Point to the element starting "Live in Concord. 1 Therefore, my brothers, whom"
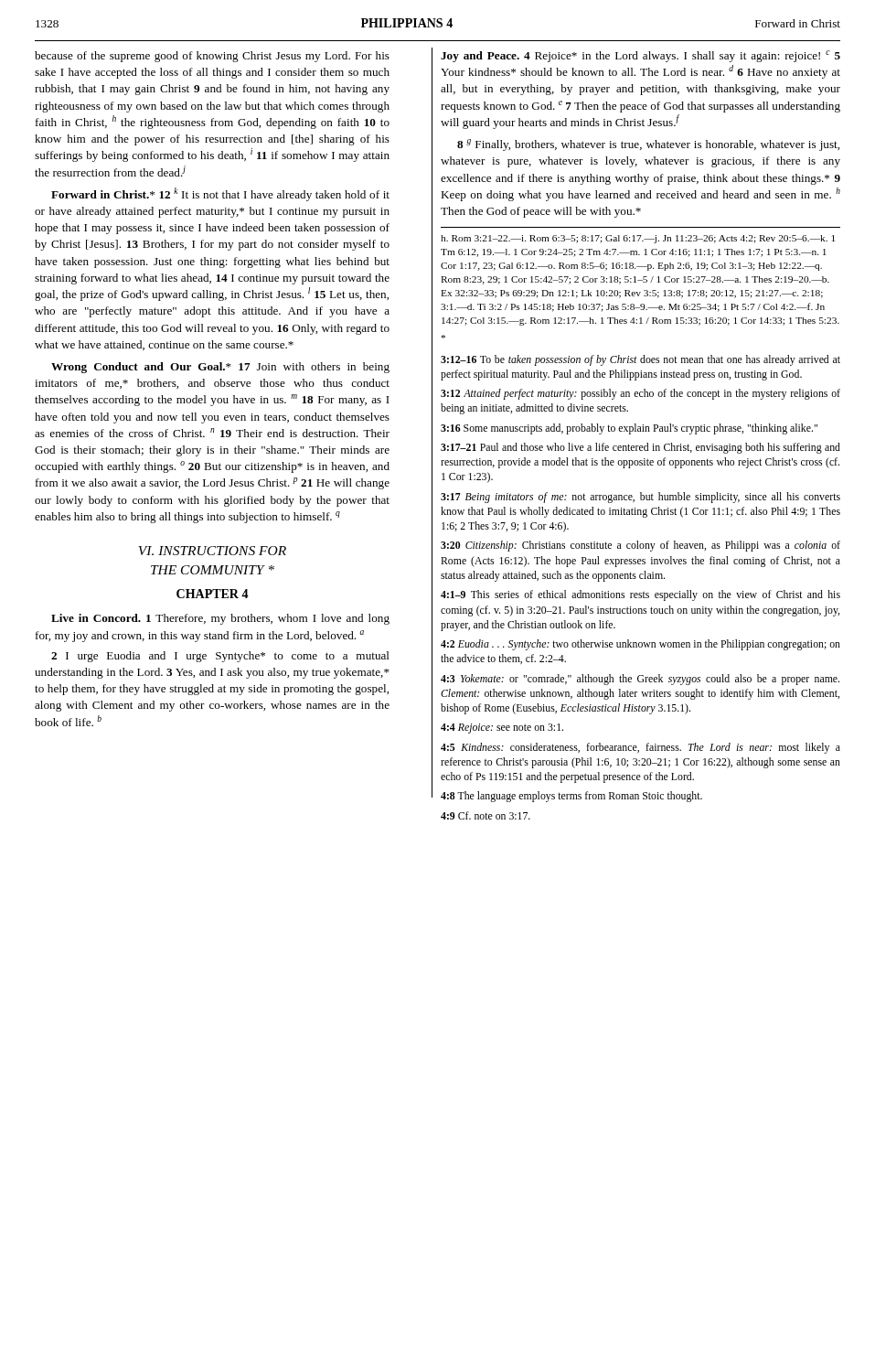This screenshot has height=1372, width=875. tap(212, 627)
